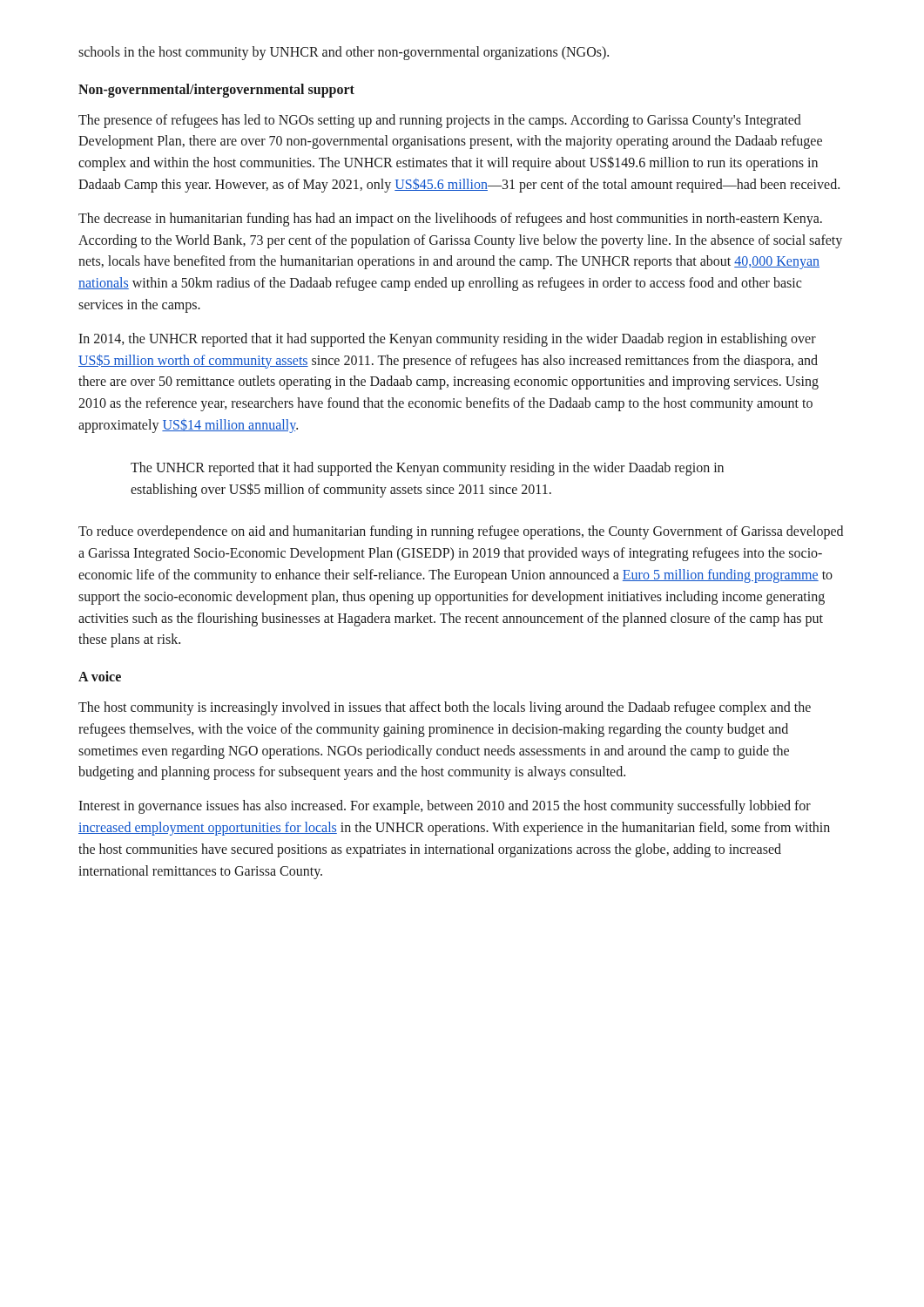924x1307 pixels.
Task: Point to the block starting "Non-governmental/intergovernmental support"
Action: point(216,89)
